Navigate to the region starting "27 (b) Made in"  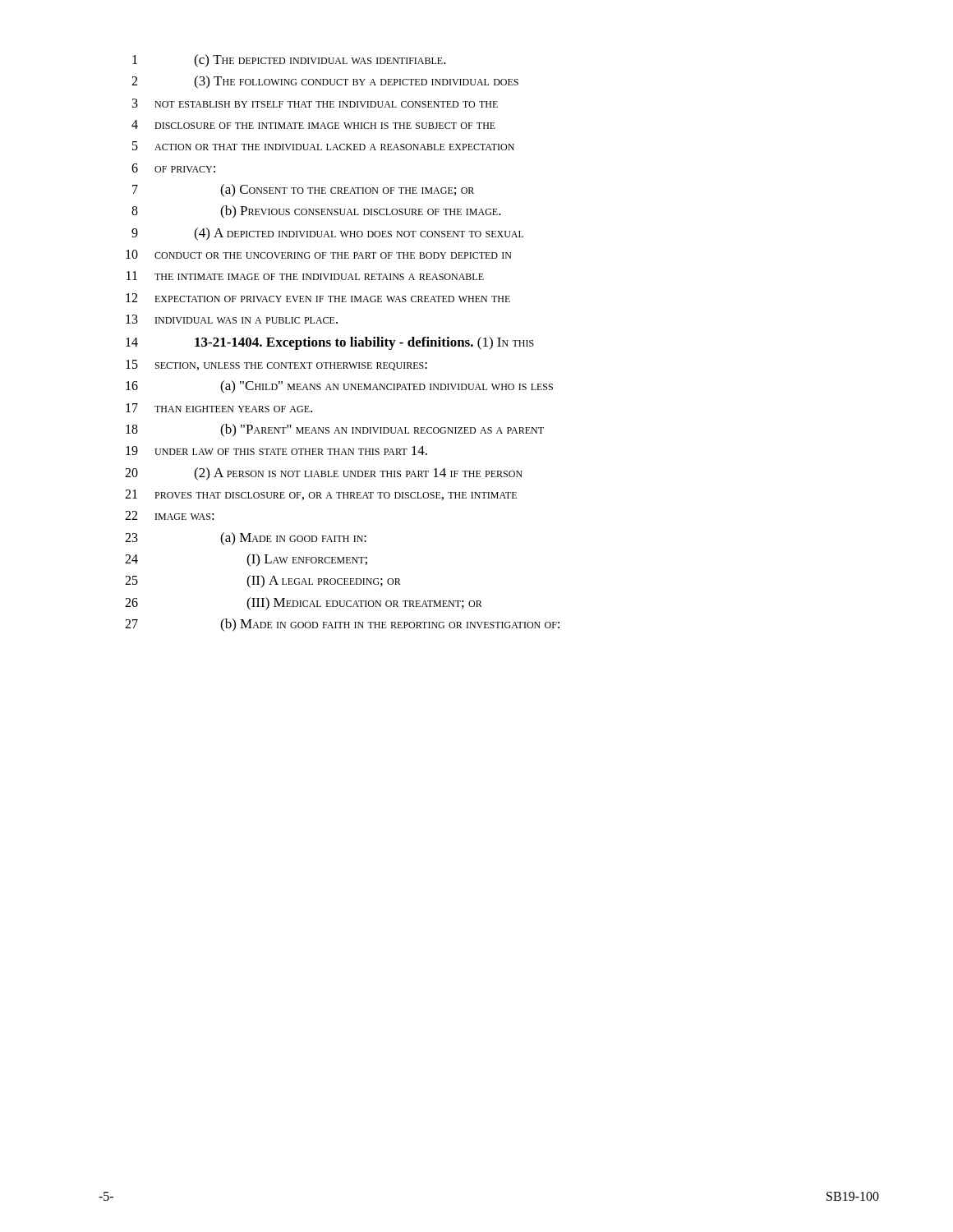489,624
